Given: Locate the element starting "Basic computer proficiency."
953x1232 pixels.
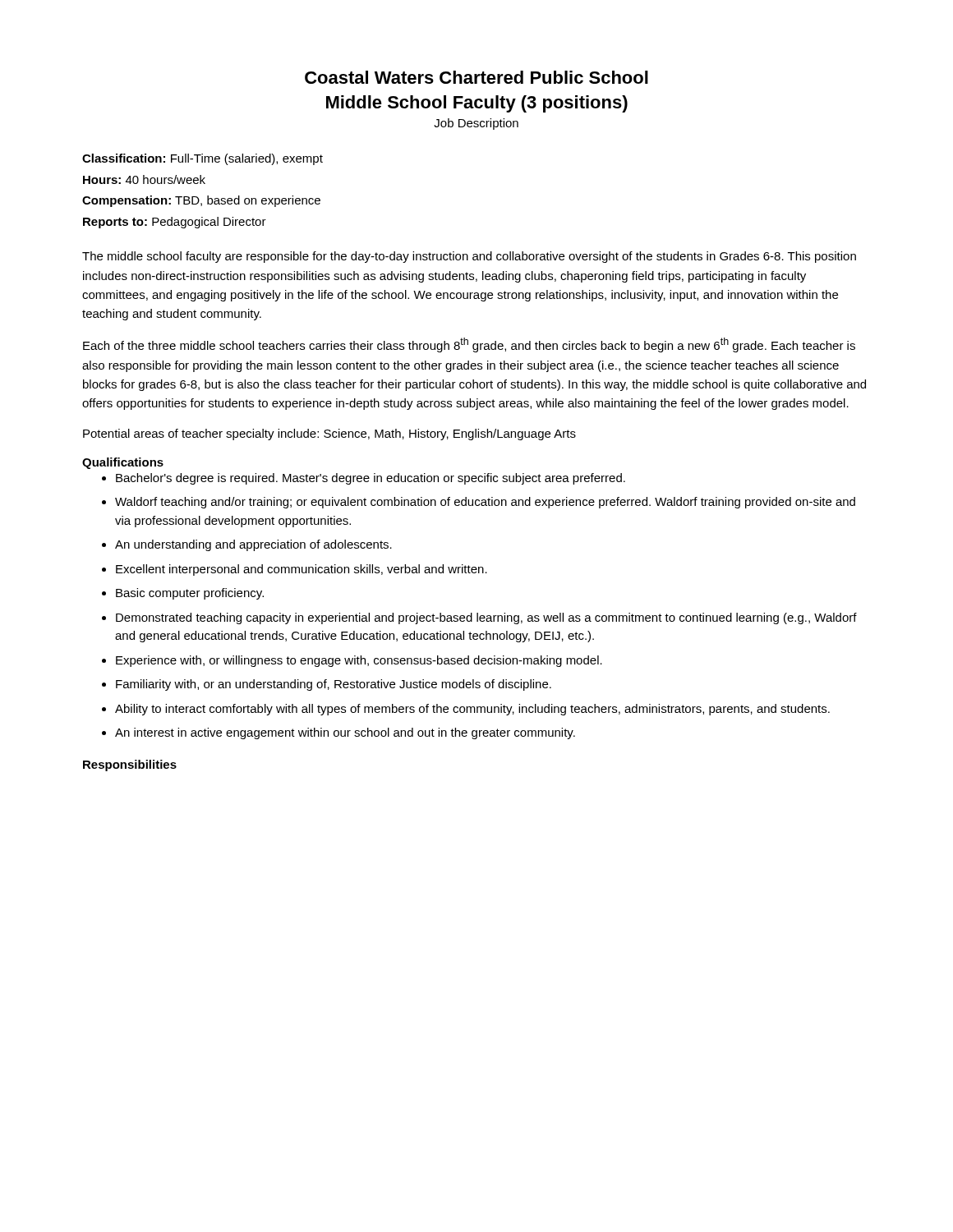Looking at the screenshot, I should [190, 594].
